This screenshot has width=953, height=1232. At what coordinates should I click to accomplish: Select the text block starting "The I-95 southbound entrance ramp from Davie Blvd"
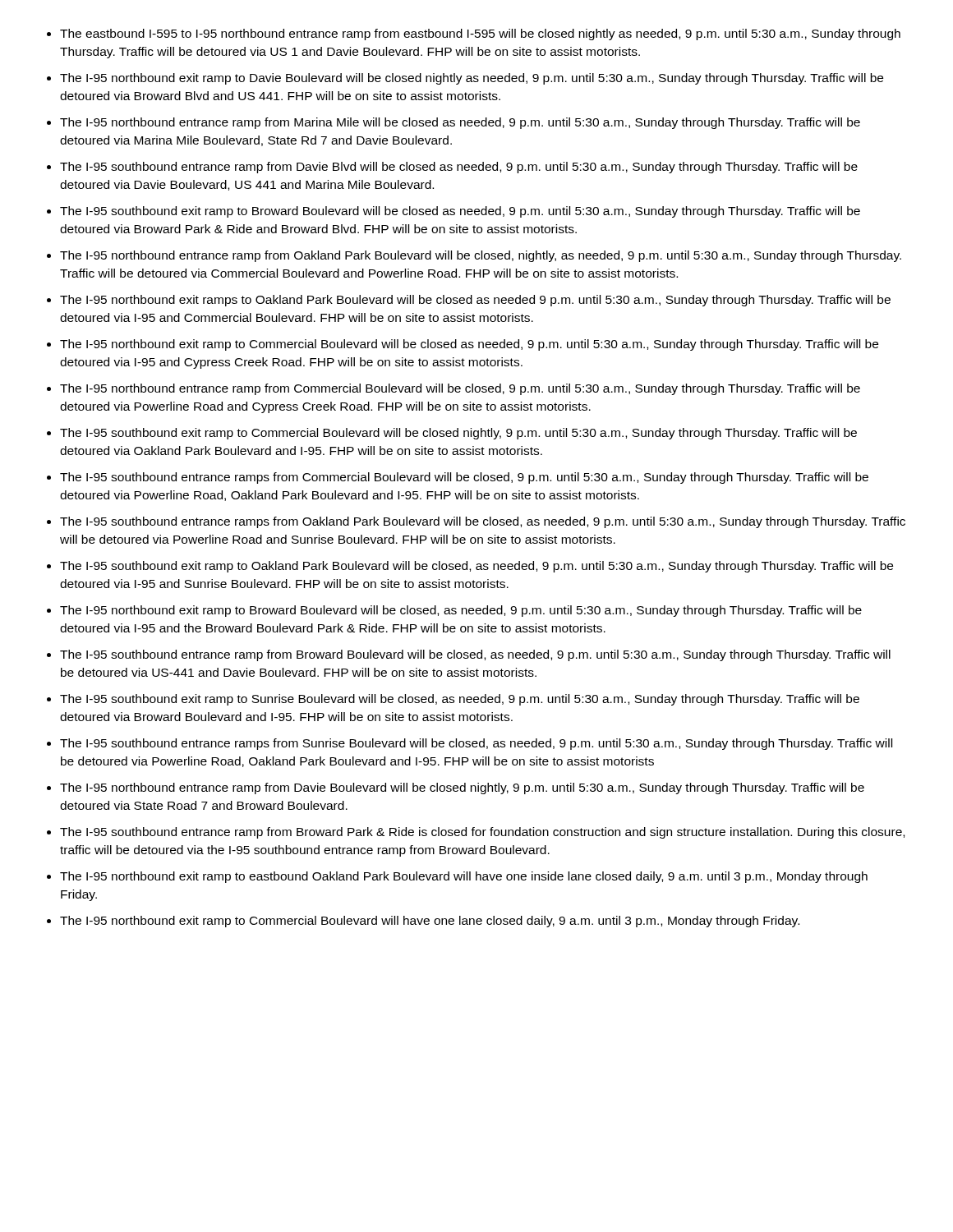click(x=459, y=175)
